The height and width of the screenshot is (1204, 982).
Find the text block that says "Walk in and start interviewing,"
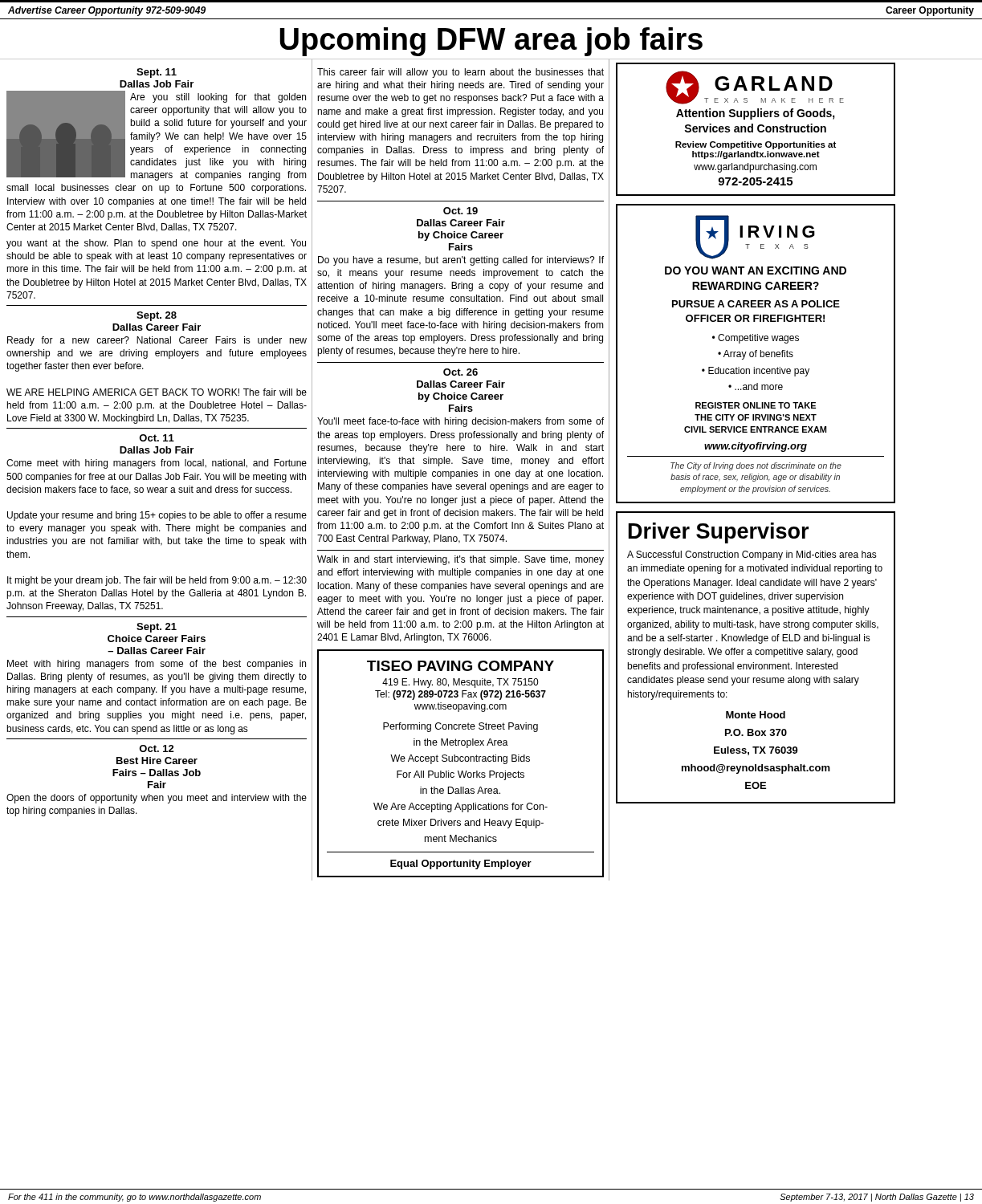(x=461, y=599)
